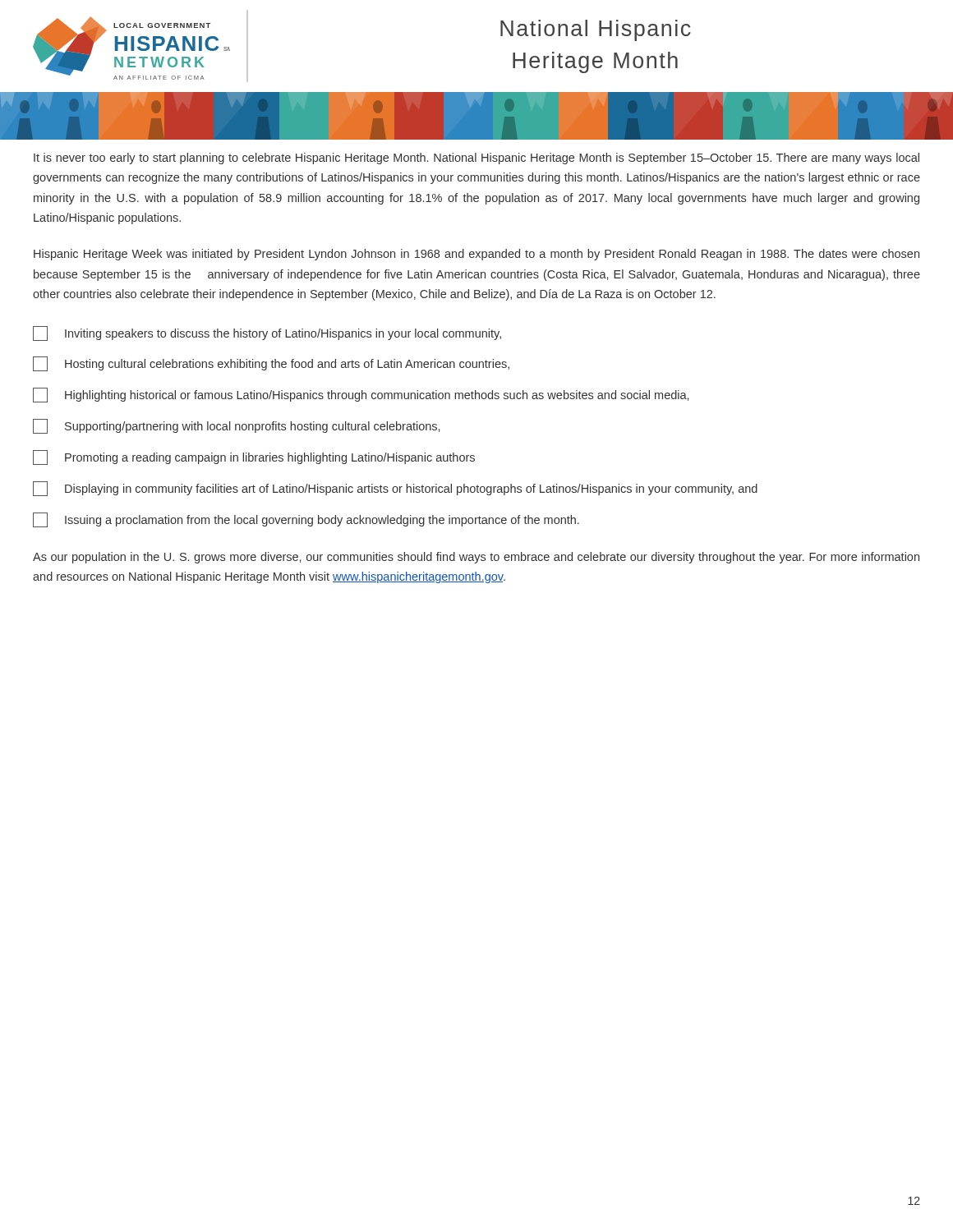Select the text block that reads "It is never too early"

(x=476, y=188)
